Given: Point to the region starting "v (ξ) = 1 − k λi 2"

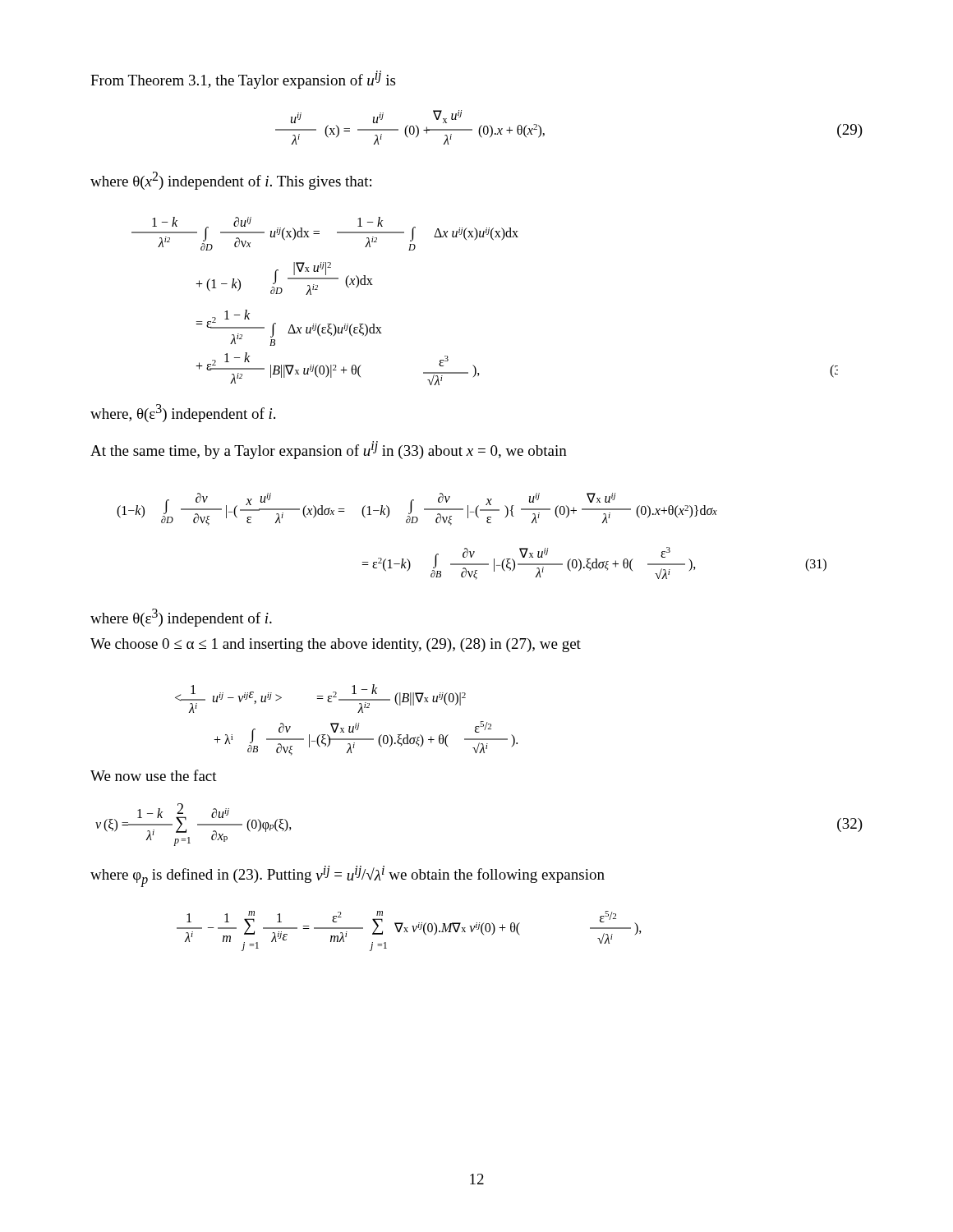Looking at the screenshot, I should 180,823.
